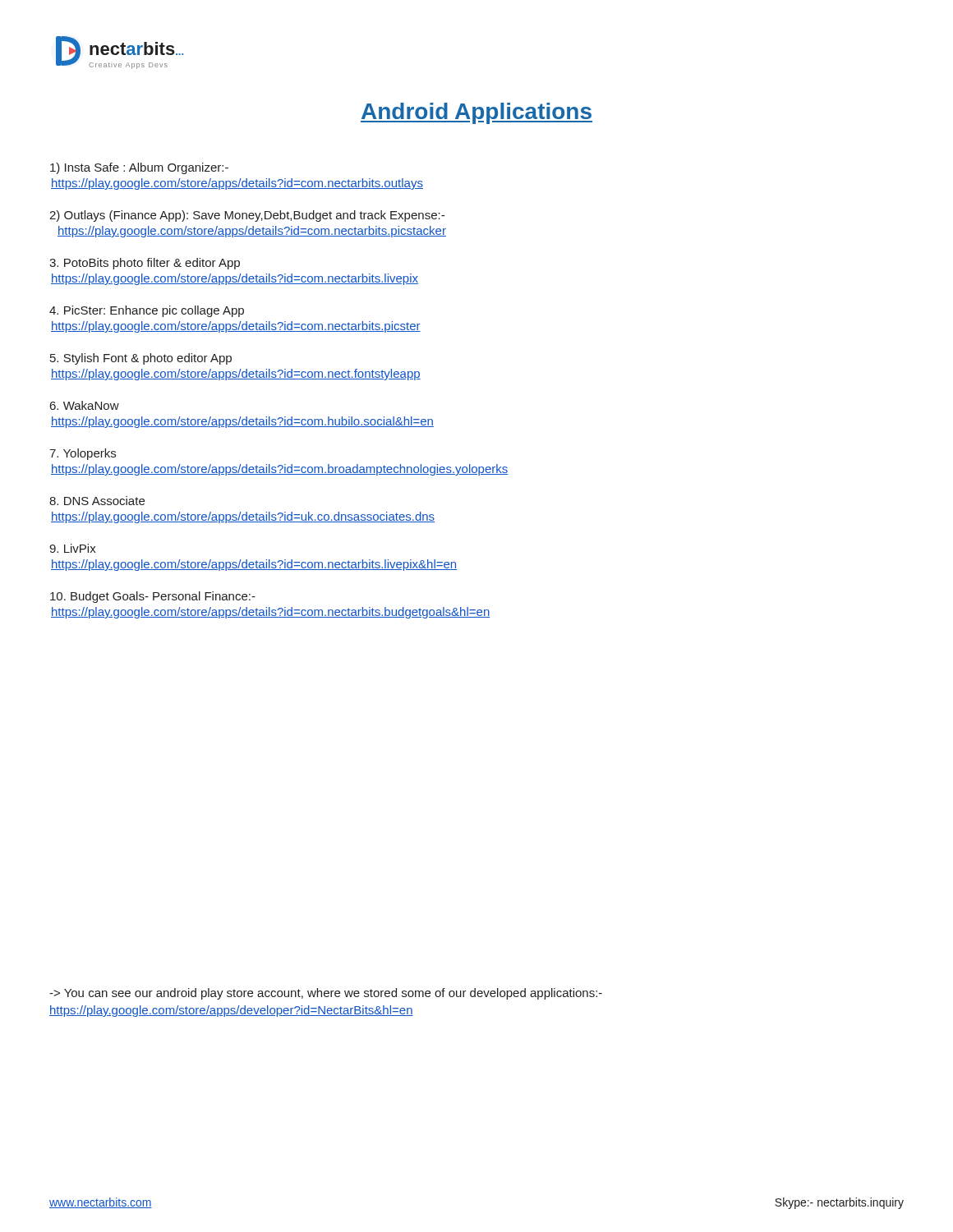Locate the text starting "5. Stylish Font"

[141, 359]
